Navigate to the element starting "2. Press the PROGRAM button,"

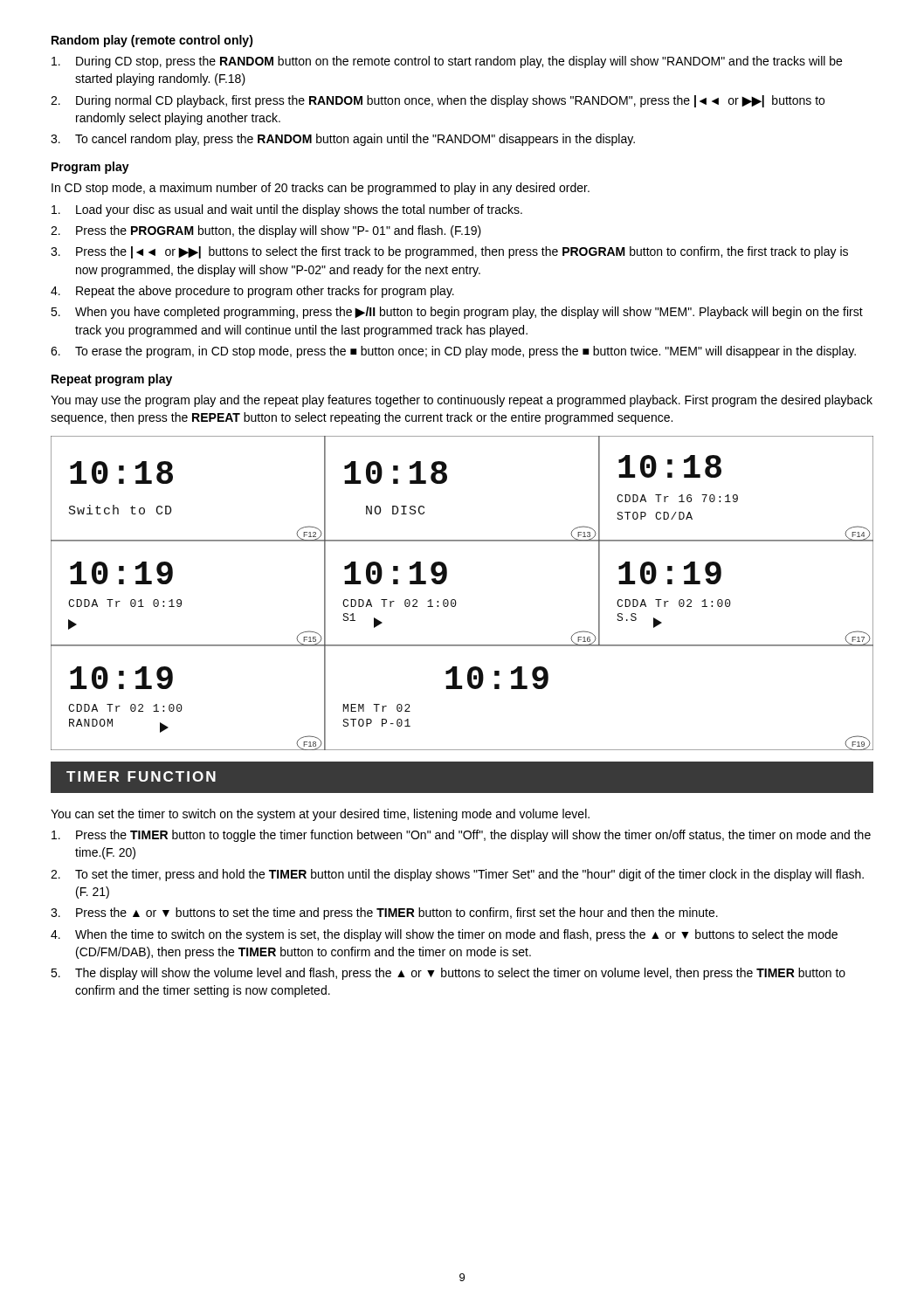pyautogui.click(x=462, y=231)
